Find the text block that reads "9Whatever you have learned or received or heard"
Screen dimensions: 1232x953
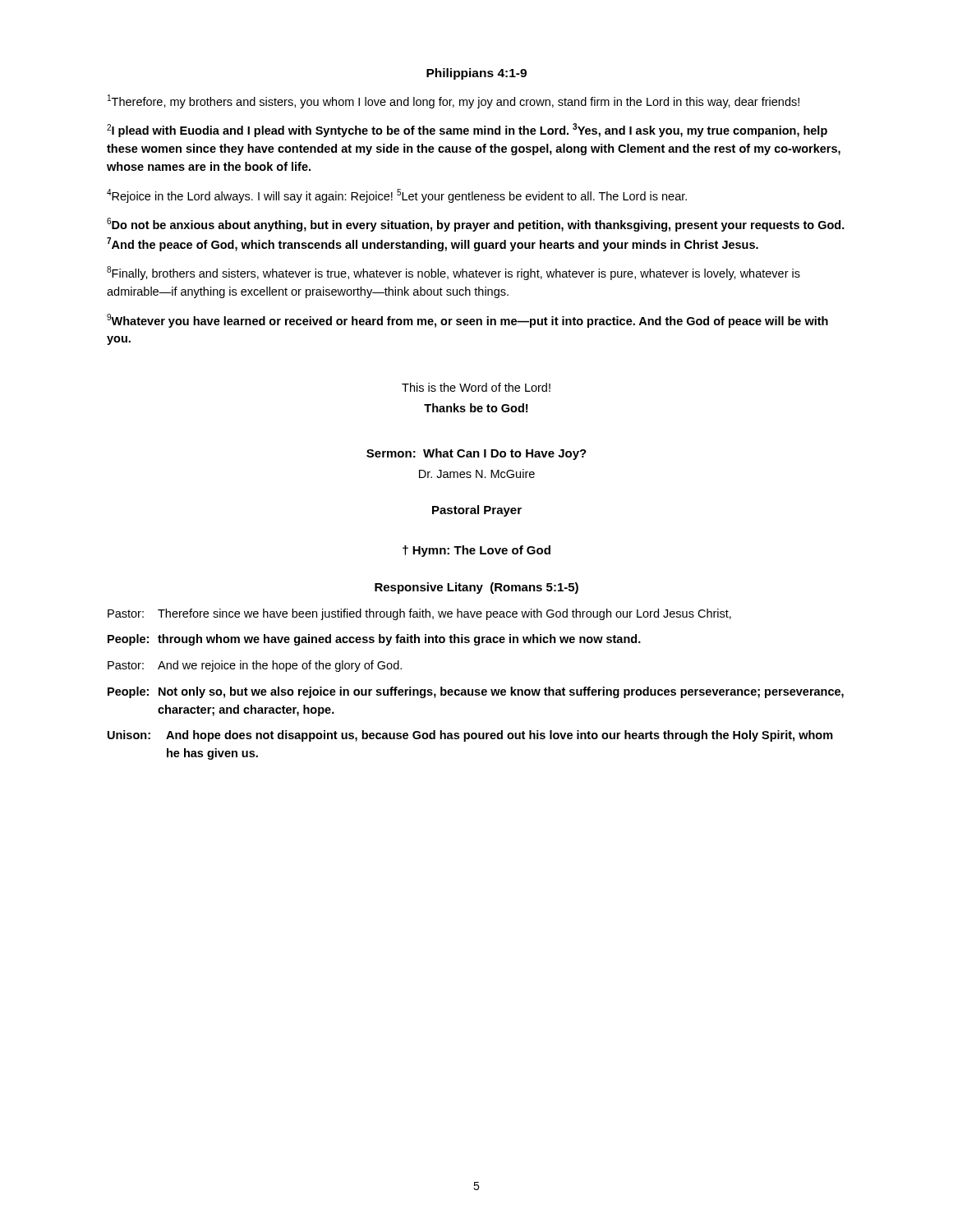point(468,329)
